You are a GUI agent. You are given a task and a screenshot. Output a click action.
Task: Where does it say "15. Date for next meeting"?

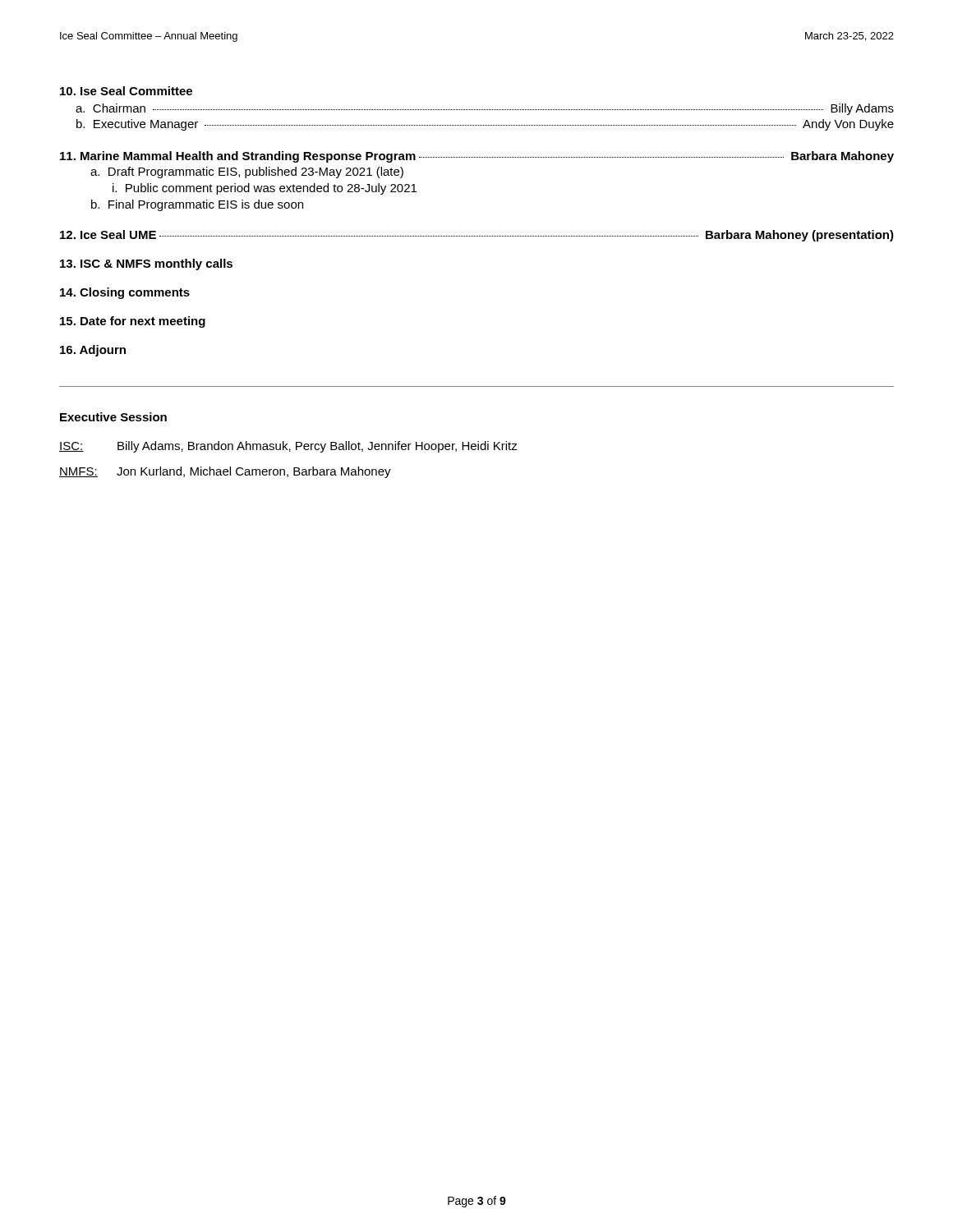coord(132,321)
